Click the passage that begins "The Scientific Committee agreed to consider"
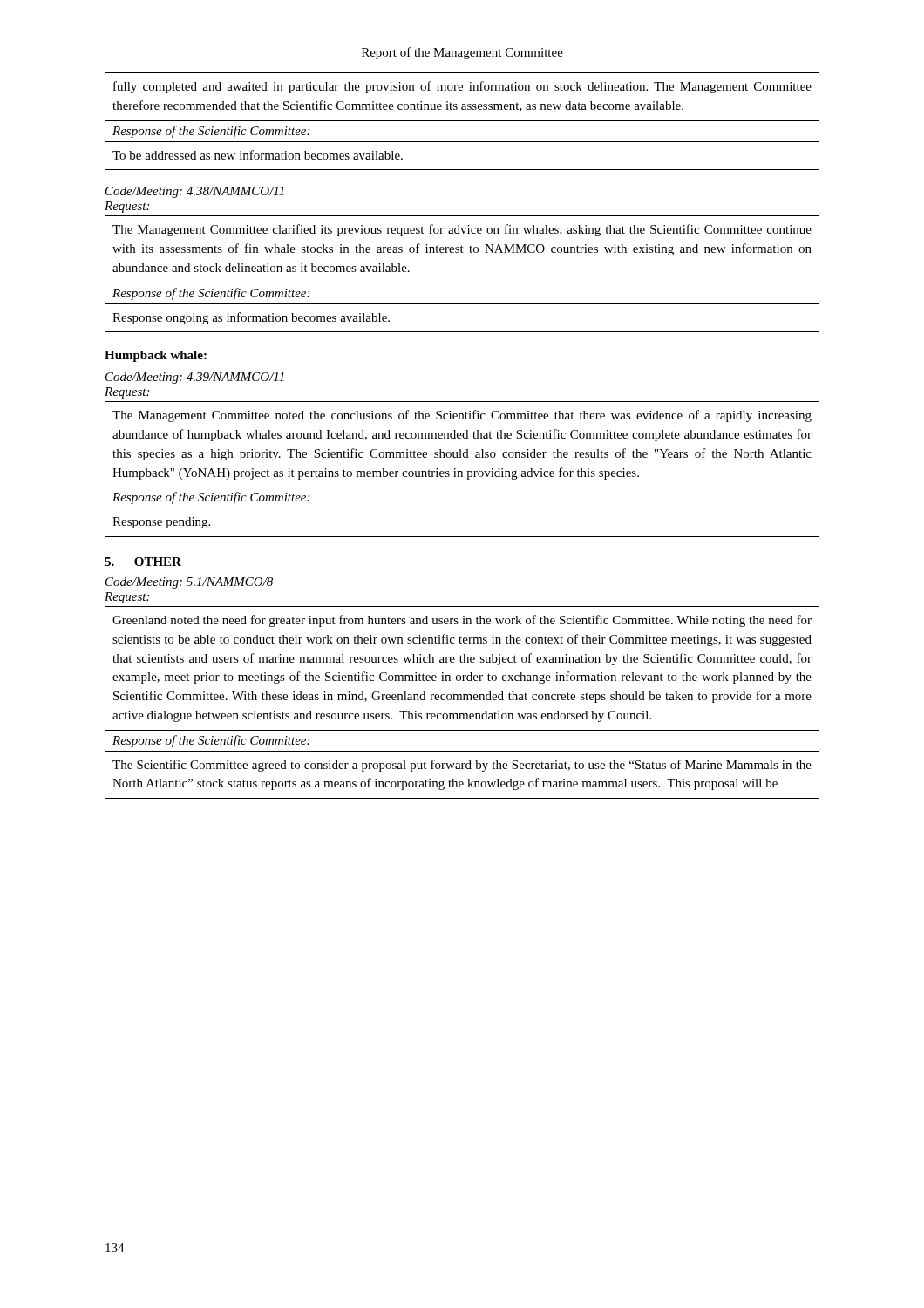The height and width of the screenshot is (1308, 924). (x=462, y=774)
